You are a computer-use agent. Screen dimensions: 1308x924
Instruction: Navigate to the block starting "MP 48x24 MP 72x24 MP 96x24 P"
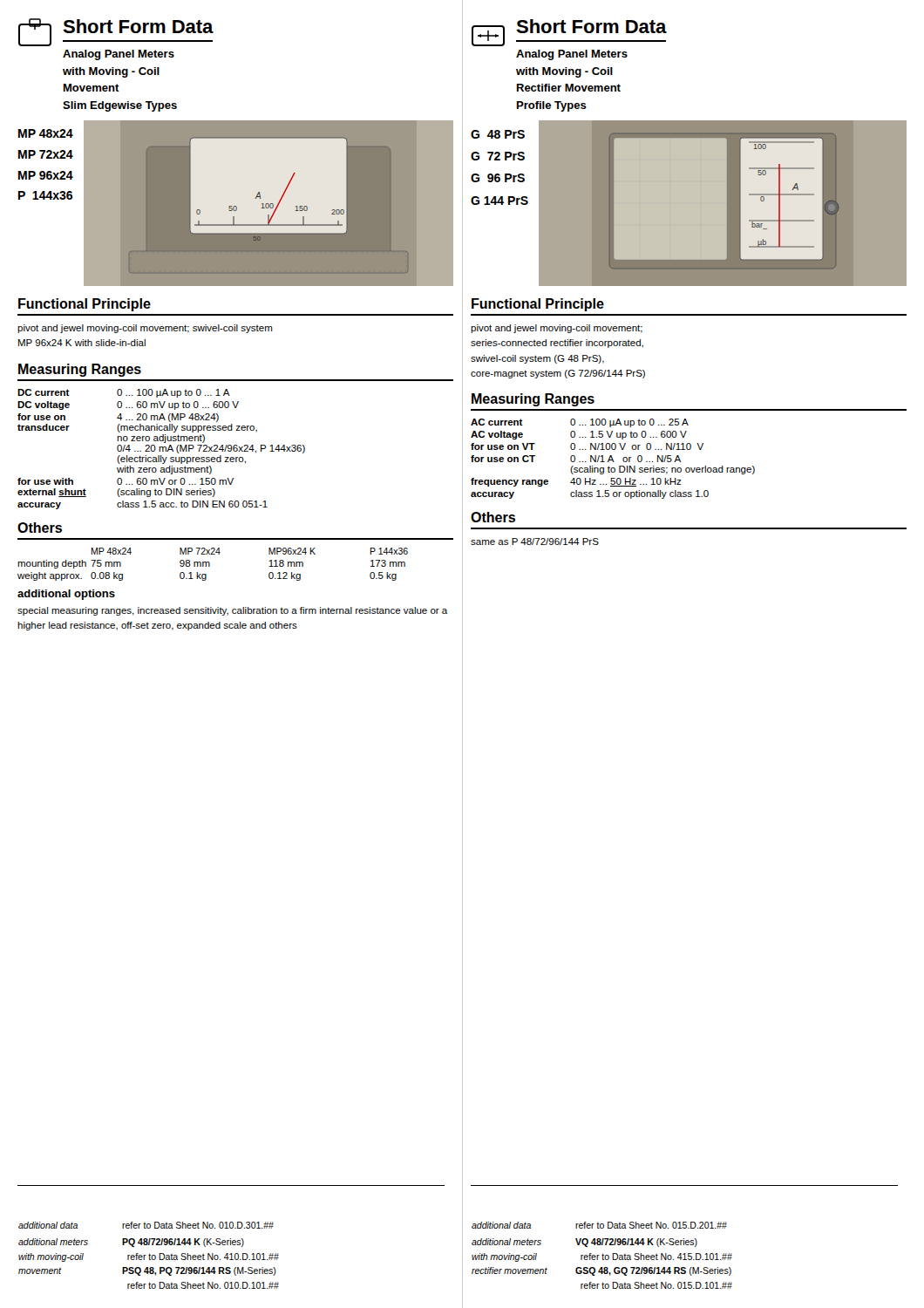pyautogui.click(x=45, y=165)
